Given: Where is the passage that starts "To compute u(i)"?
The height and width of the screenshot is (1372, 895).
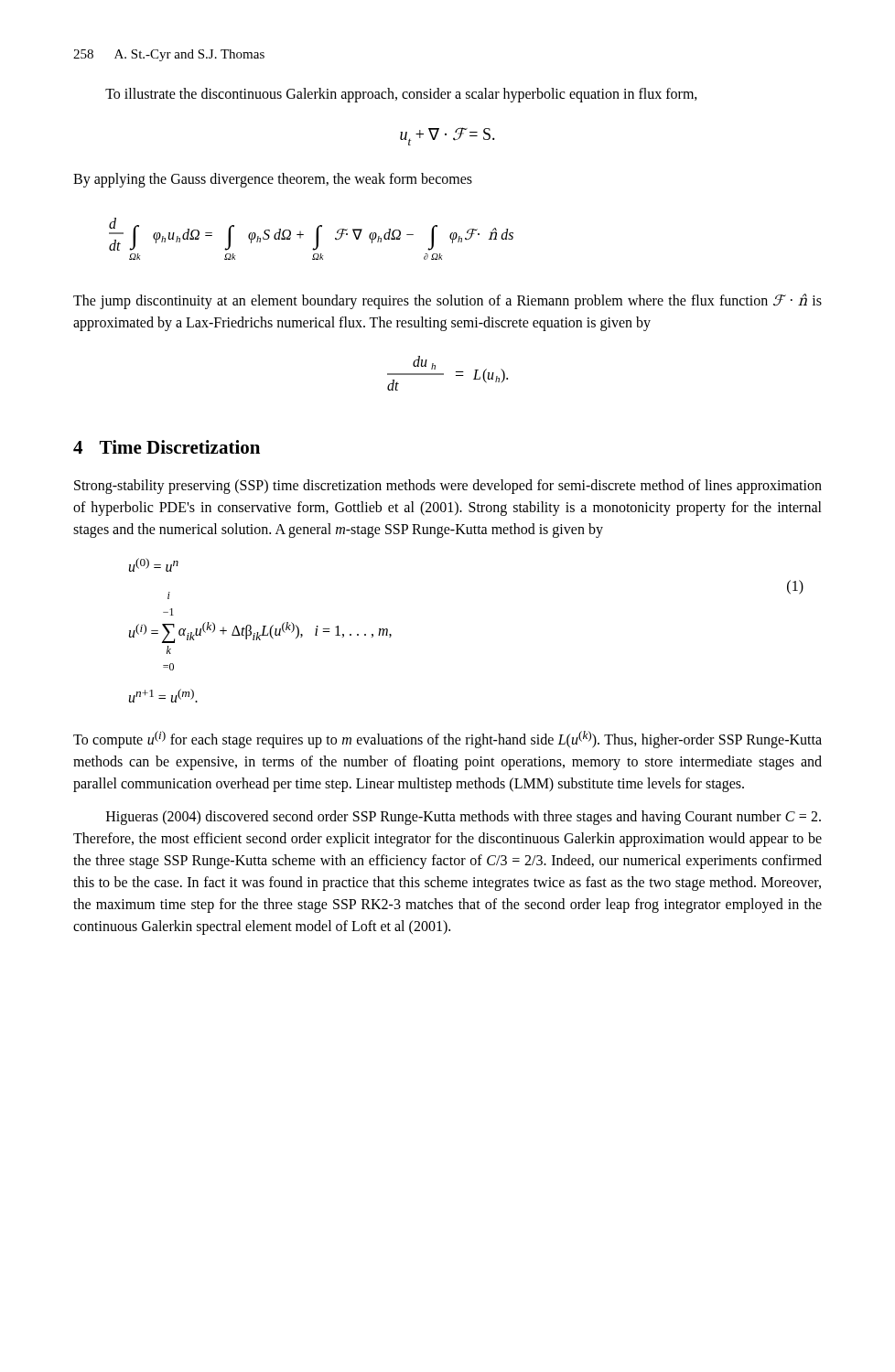Looking at the screenshot, I should tap(448, 760).
